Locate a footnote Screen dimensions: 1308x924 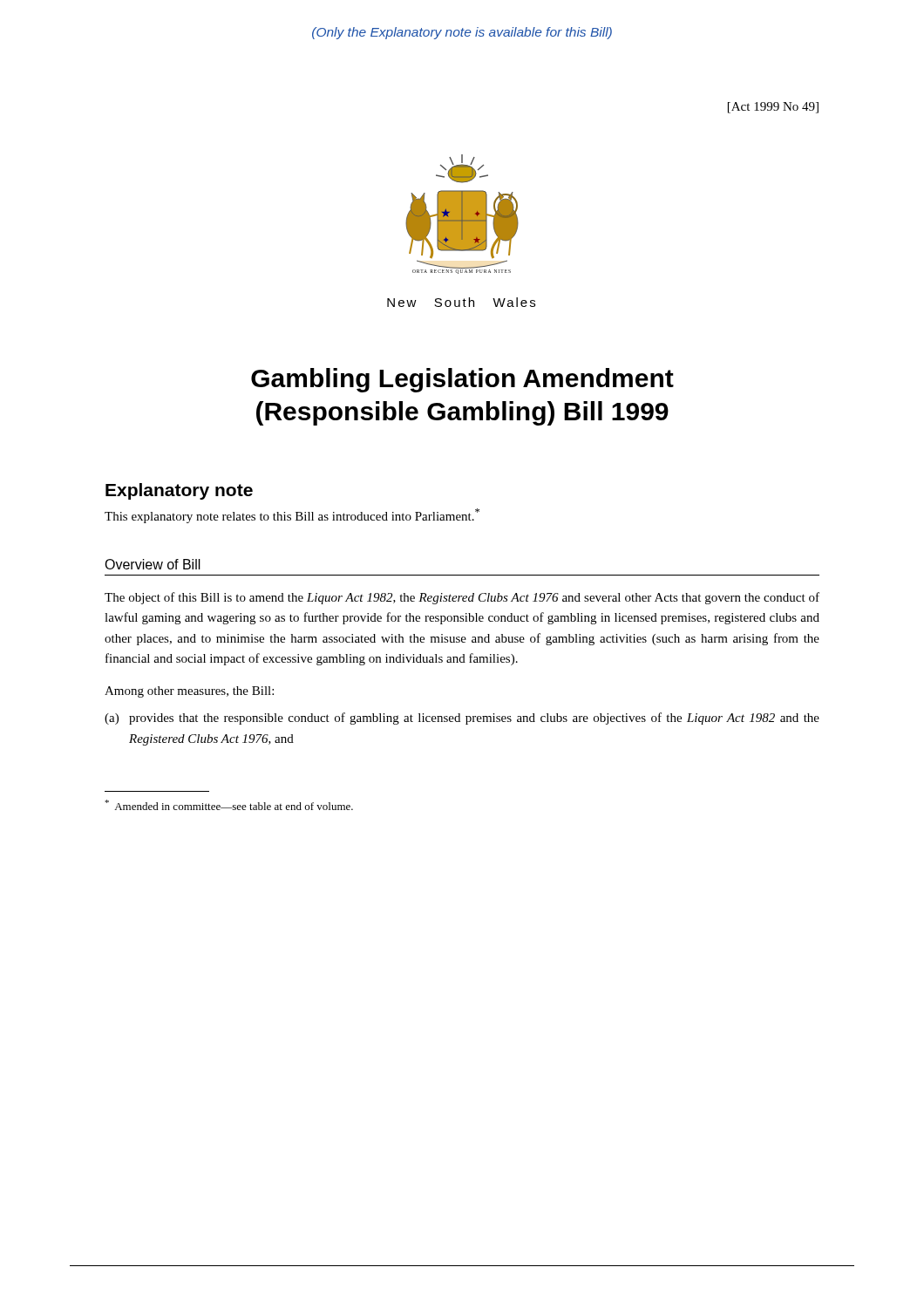tap(229, 805)
